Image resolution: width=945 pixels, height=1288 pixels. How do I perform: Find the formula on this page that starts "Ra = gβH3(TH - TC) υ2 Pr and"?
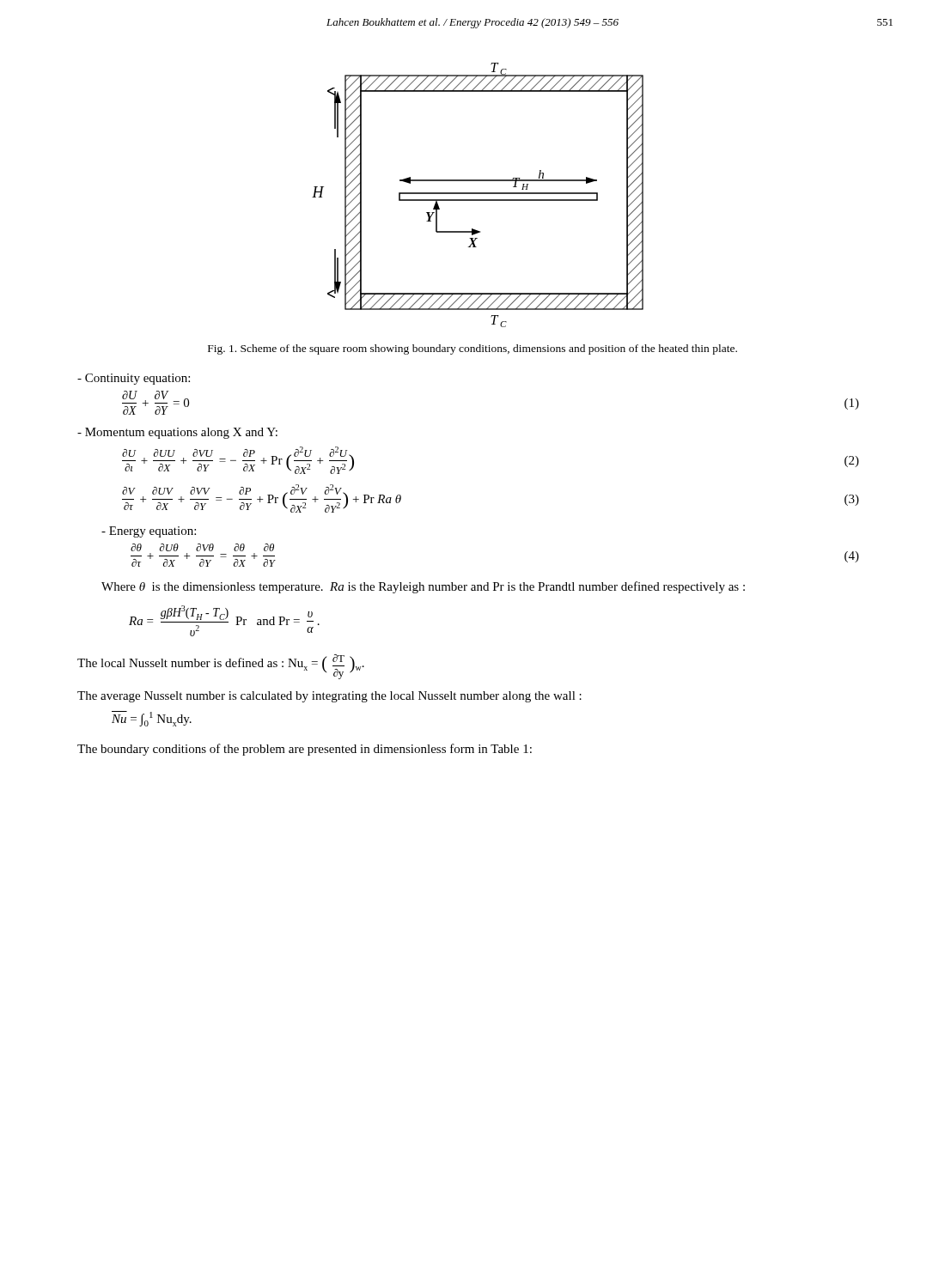[224, 621]
